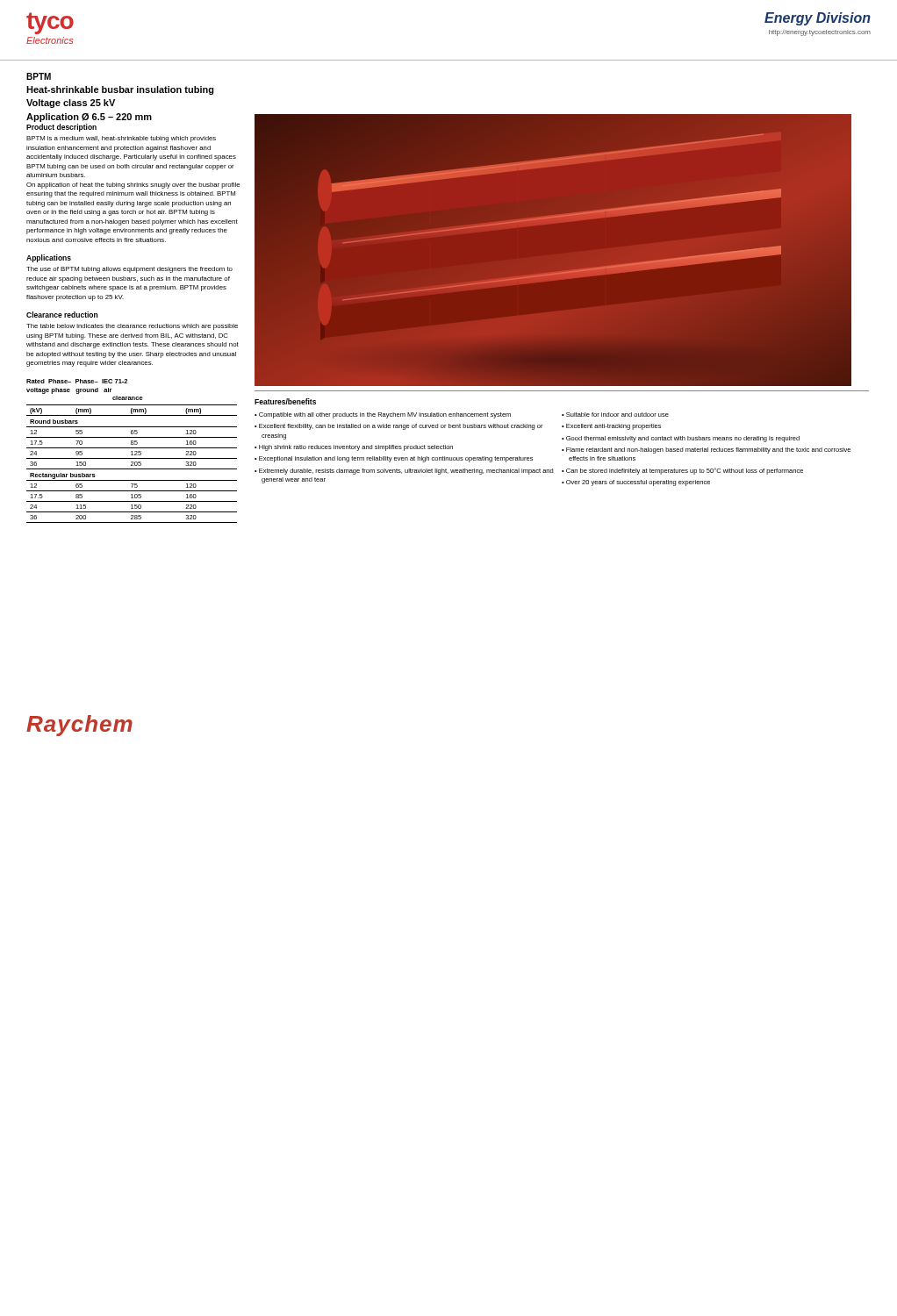Find the block starting "BPTM is a medium"

133,189
